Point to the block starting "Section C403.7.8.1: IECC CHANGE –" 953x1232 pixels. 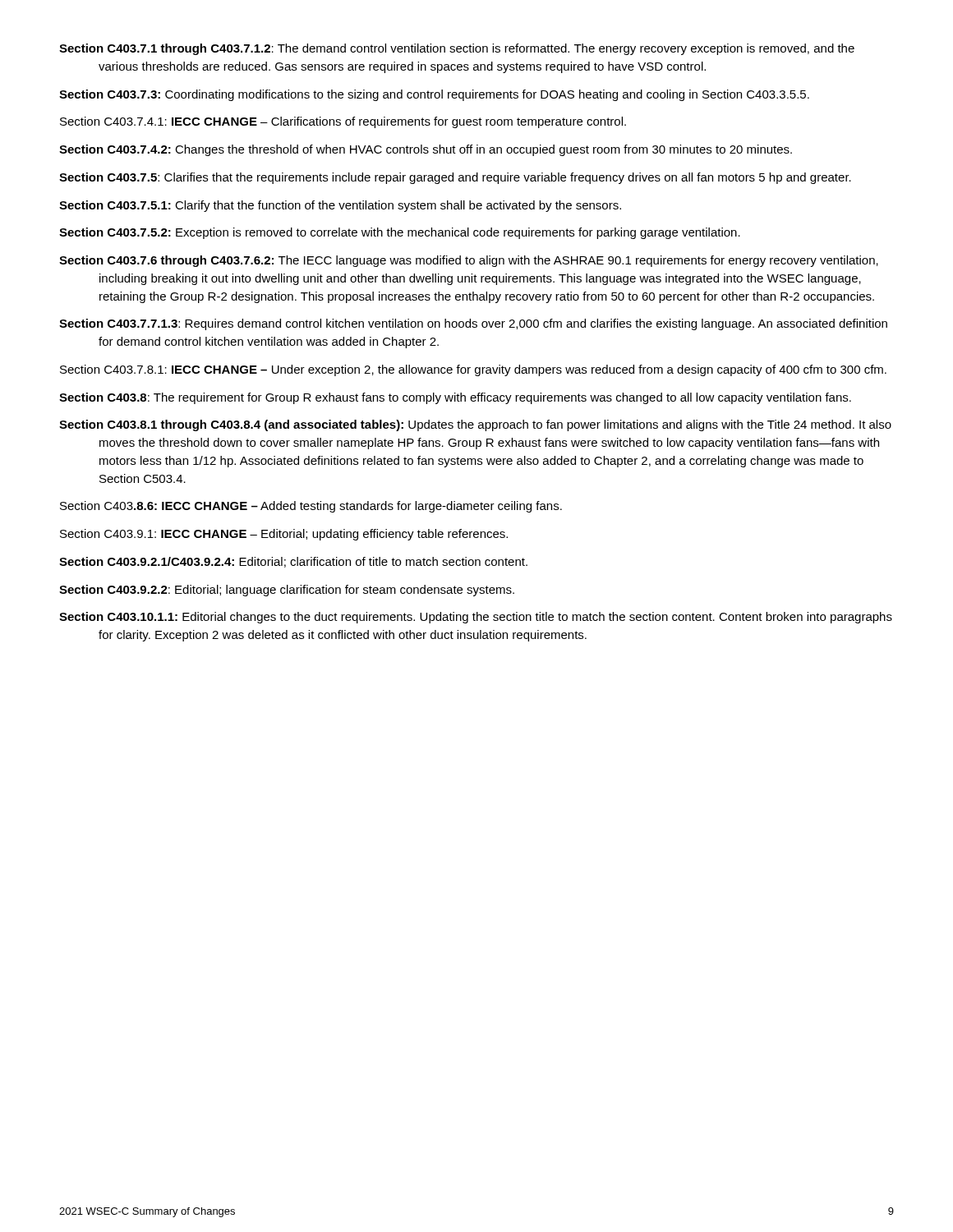click(x=473, y=369)
